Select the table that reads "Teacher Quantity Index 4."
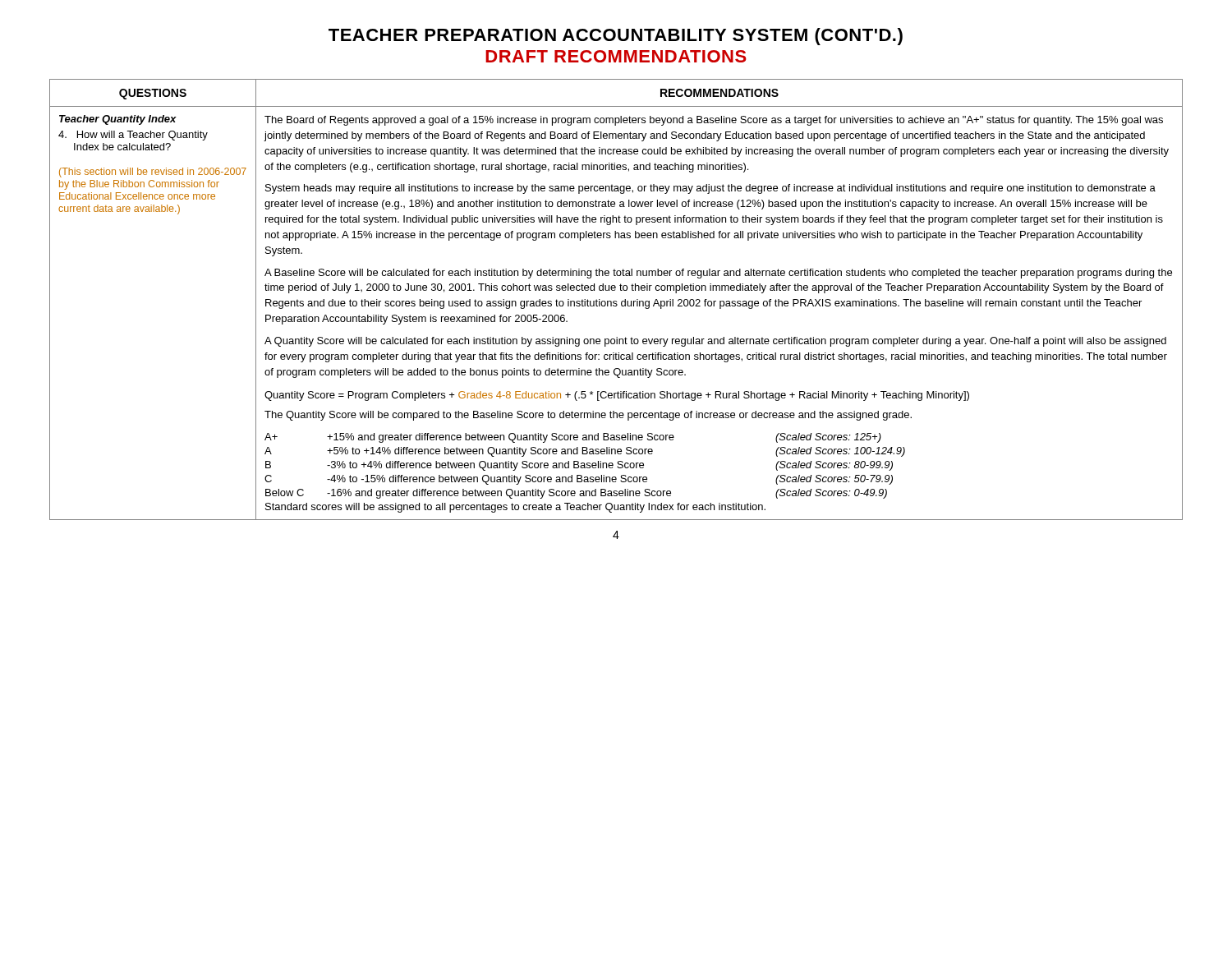The width and height of the screenshot is (1232, 953). pos(616,299)
